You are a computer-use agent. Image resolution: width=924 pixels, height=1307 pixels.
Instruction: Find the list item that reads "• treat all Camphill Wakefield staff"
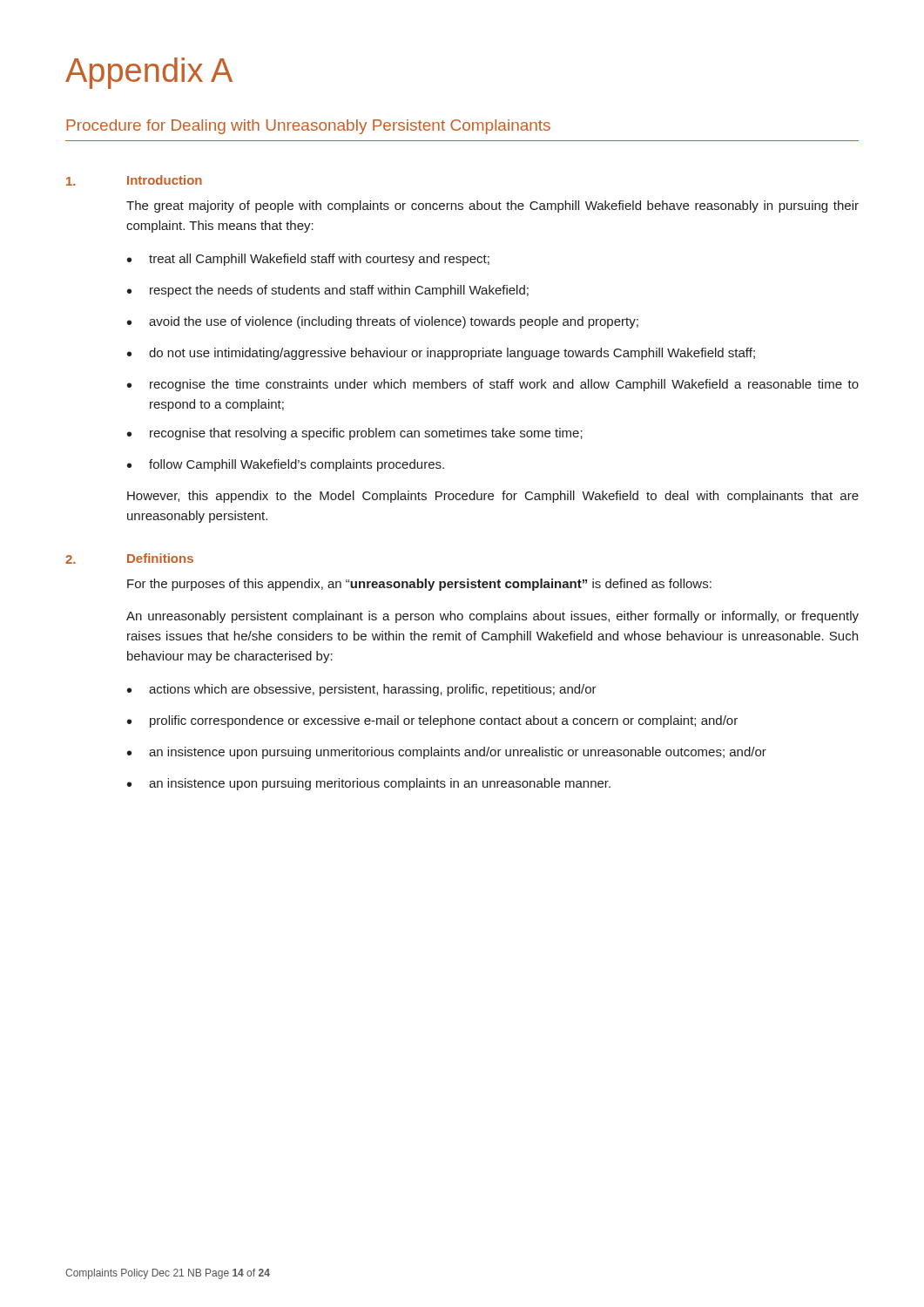coord(492,259)
